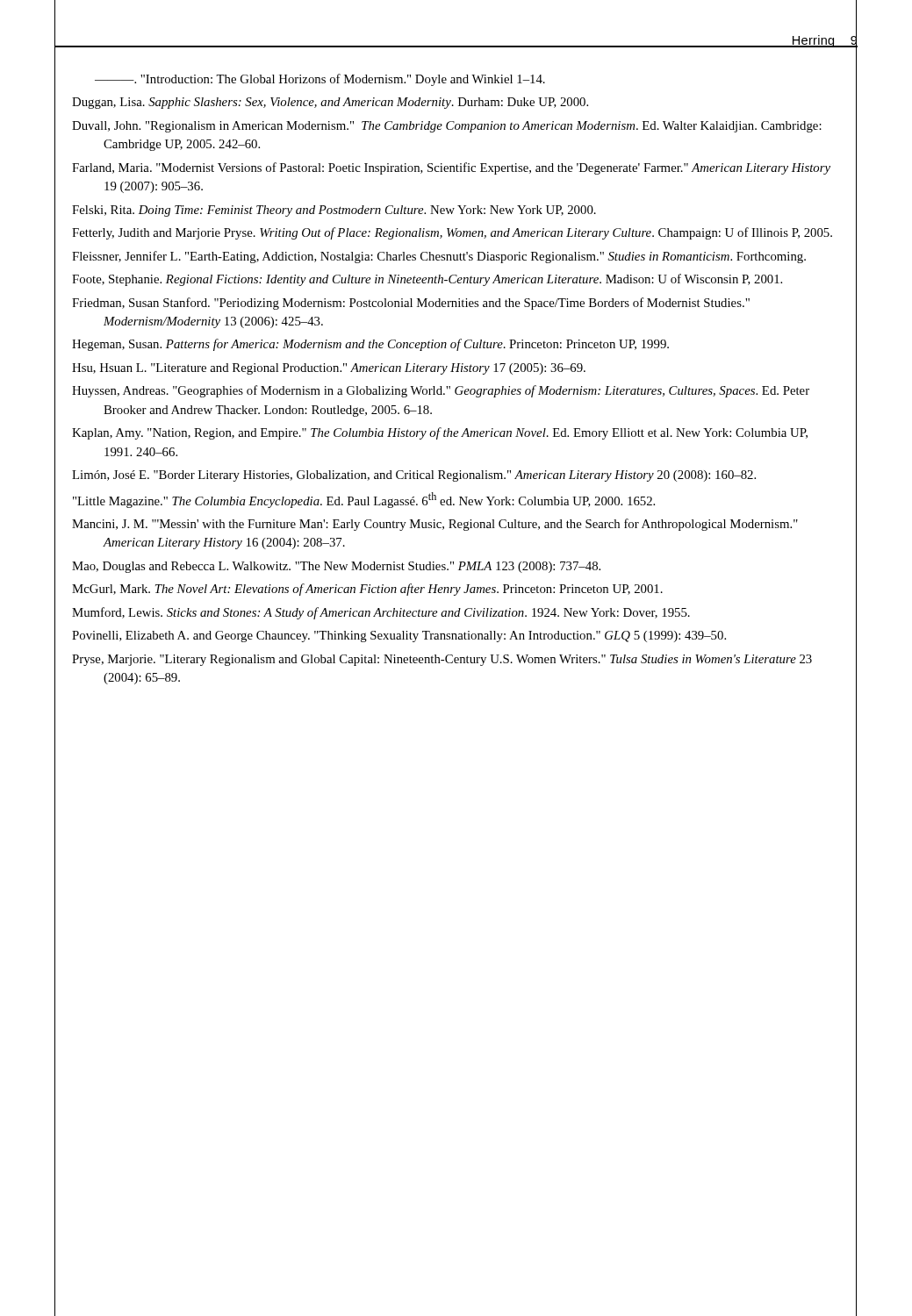The width and height of the screenshot is (912, 1316).
Task: Locate the block of text that opens with "Mumford, Lewis. Sticks and Stones:"
Action: click(x=381, y=612)
